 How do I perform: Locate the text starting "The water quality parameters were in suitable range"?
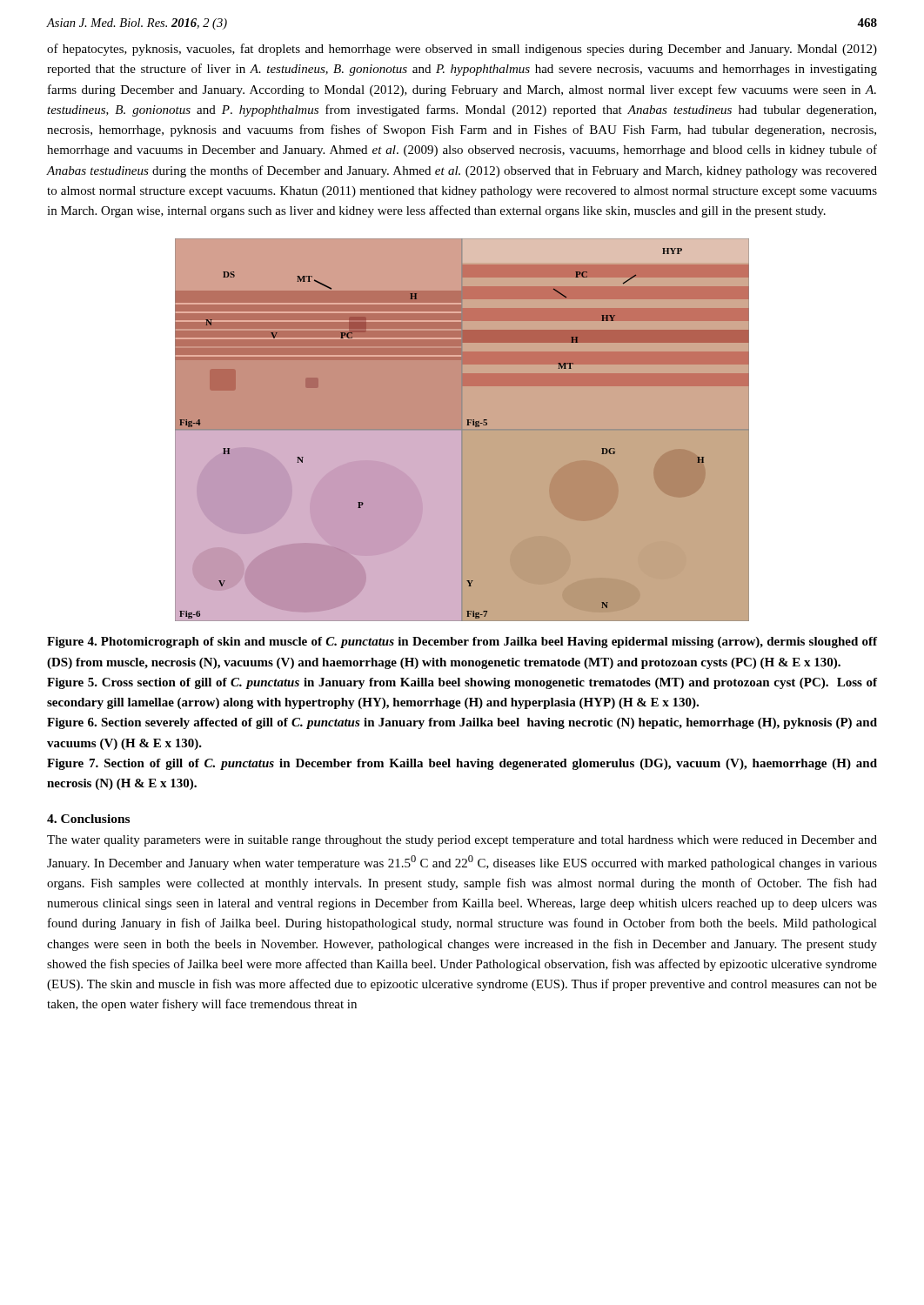point(462,922)
